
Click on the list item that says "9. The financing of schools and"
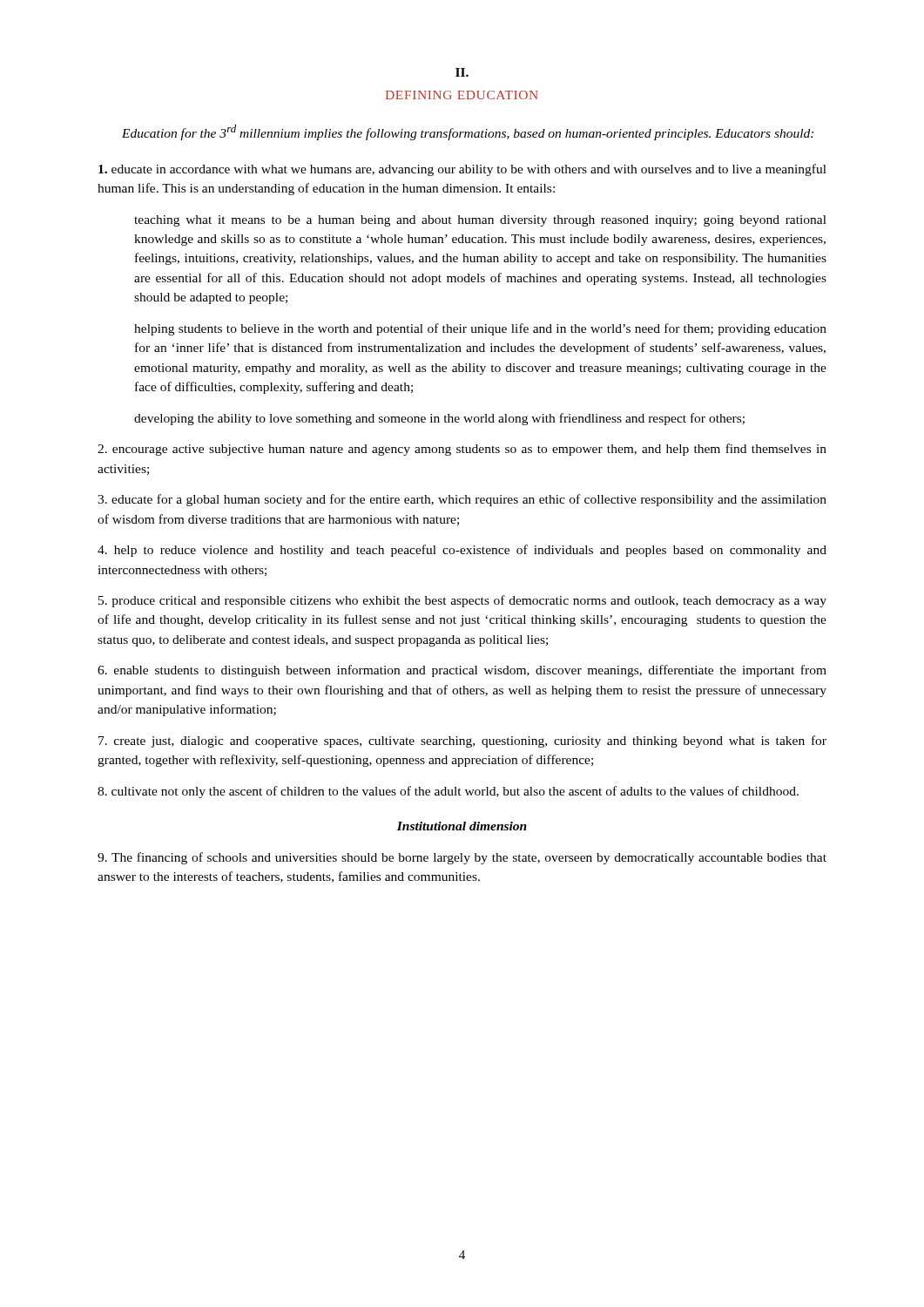pos(462,866)
